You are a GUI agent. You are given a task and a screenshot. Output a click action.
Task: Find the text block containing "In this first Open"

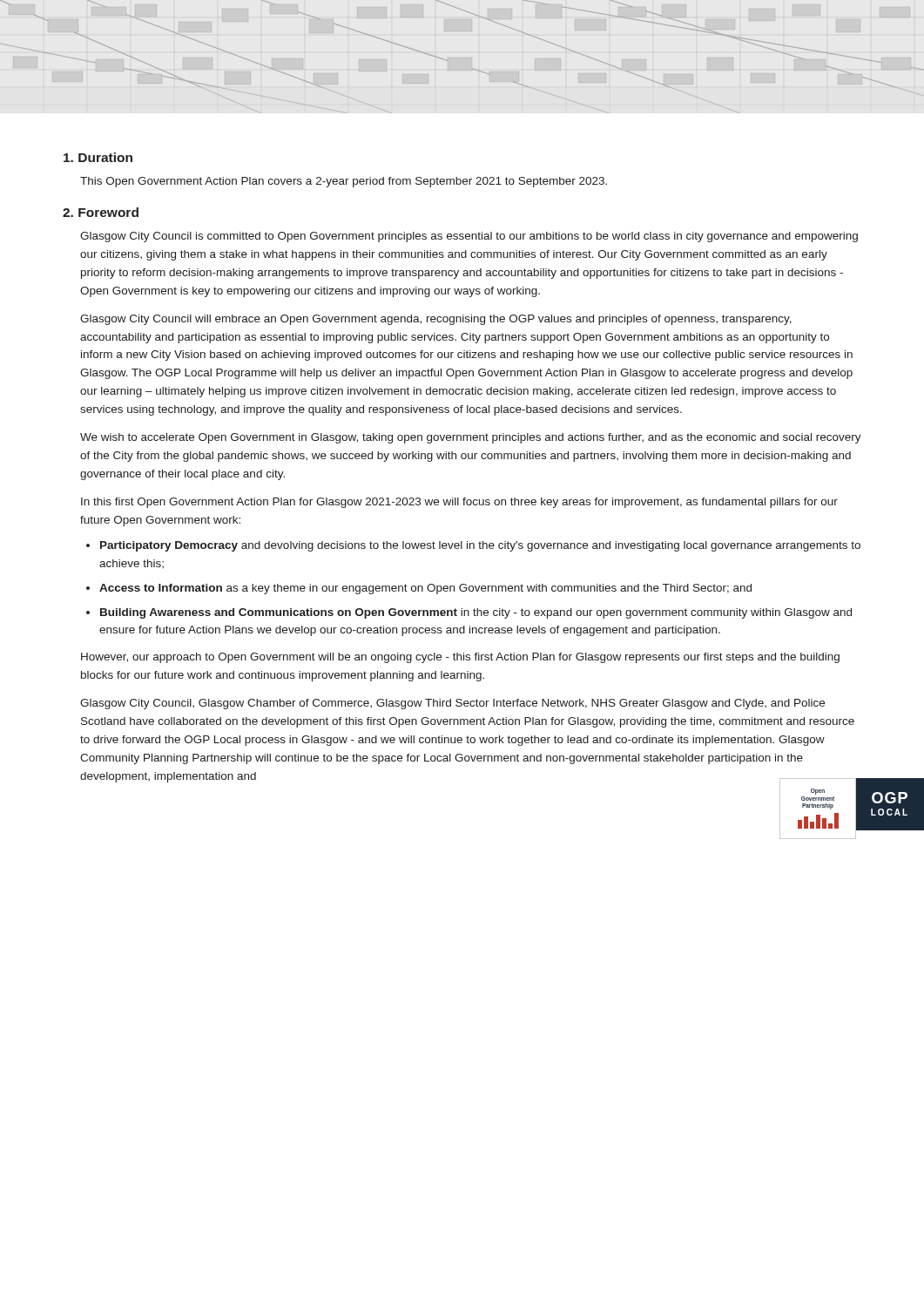click(459, 511)
